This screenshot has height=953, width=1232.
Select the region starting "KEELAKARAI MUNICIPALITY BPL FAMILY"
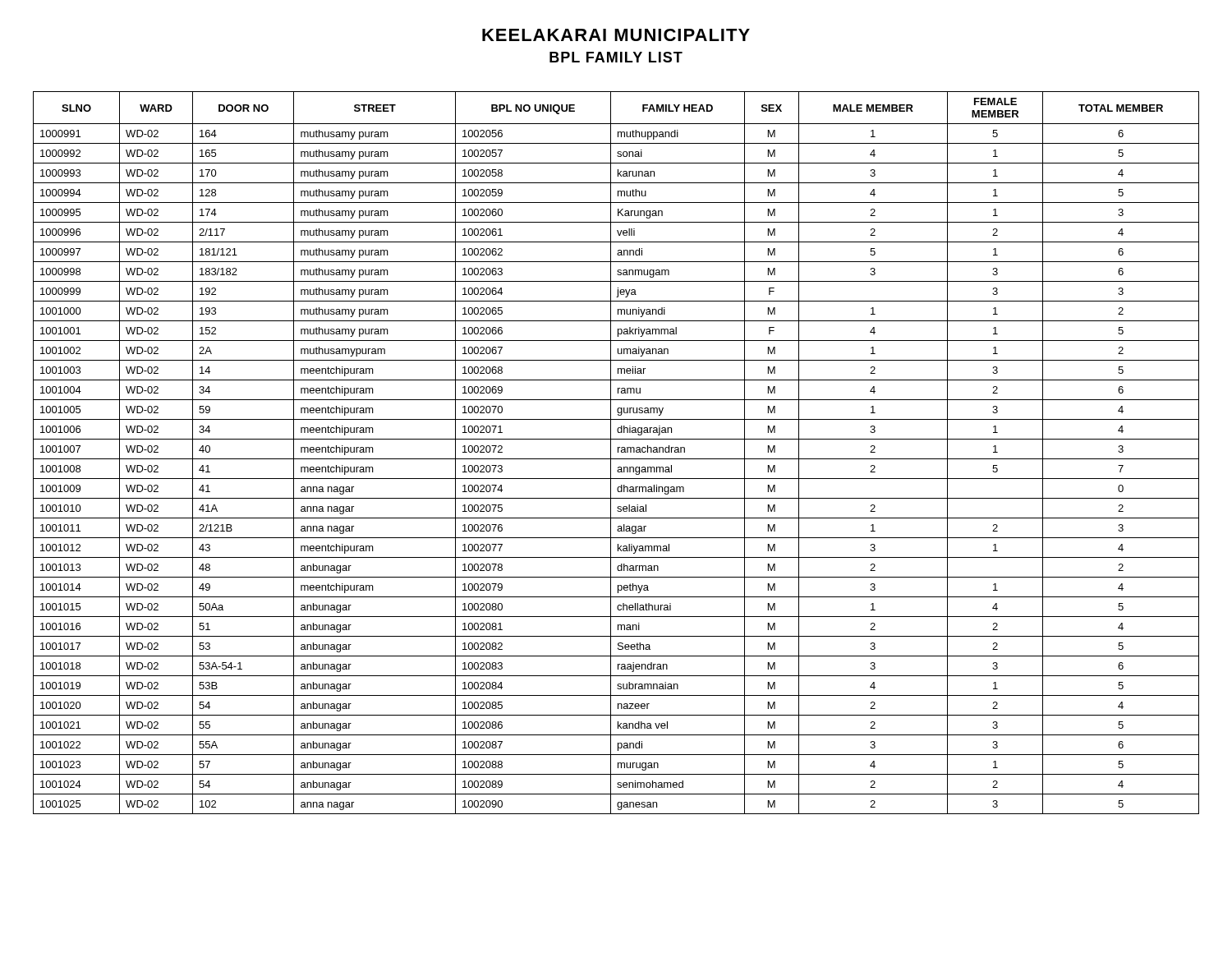[x=616, y=46]
